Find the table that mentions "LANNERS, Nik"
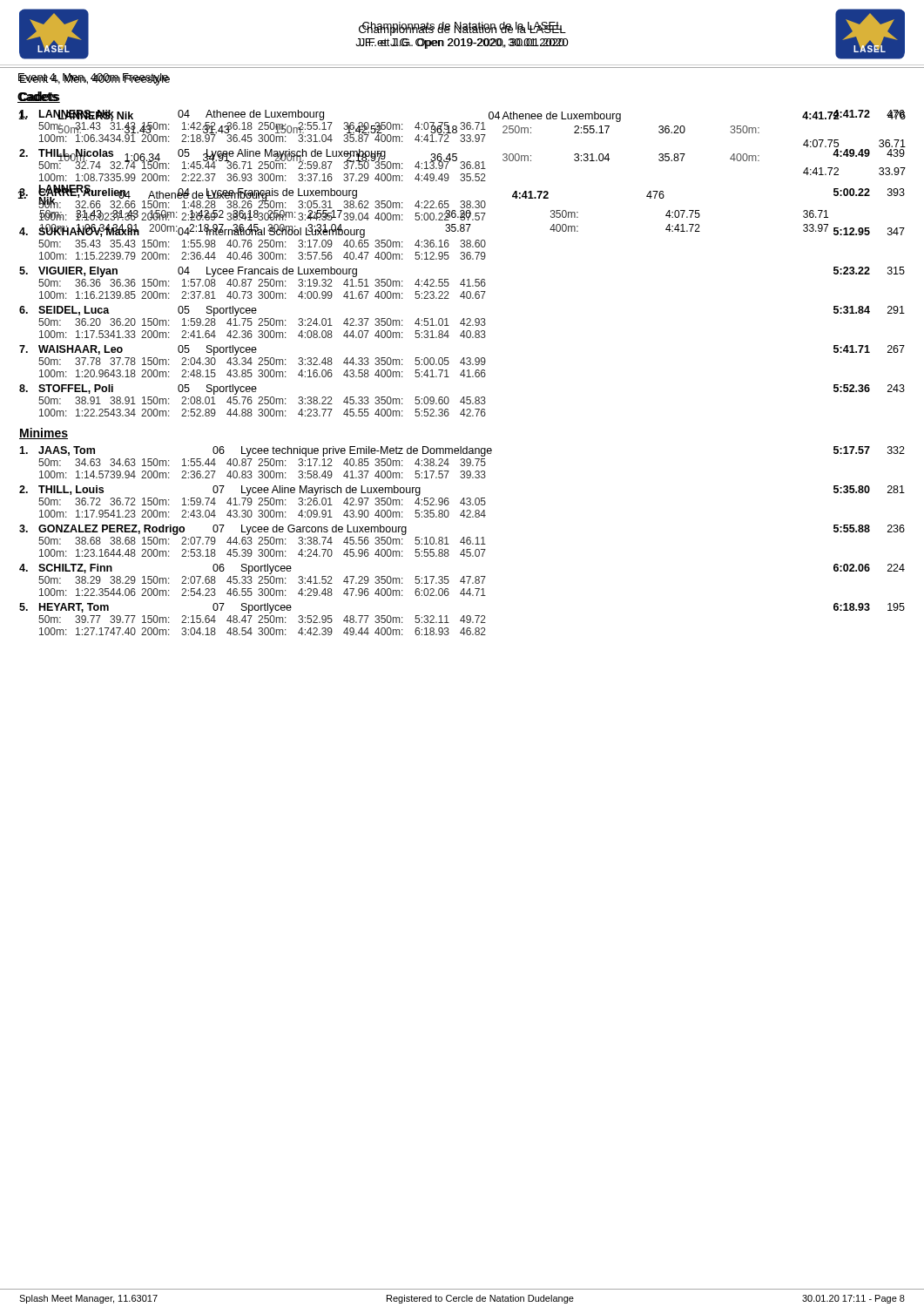This screenshot has height=1307, width=924. coord(462,170)
